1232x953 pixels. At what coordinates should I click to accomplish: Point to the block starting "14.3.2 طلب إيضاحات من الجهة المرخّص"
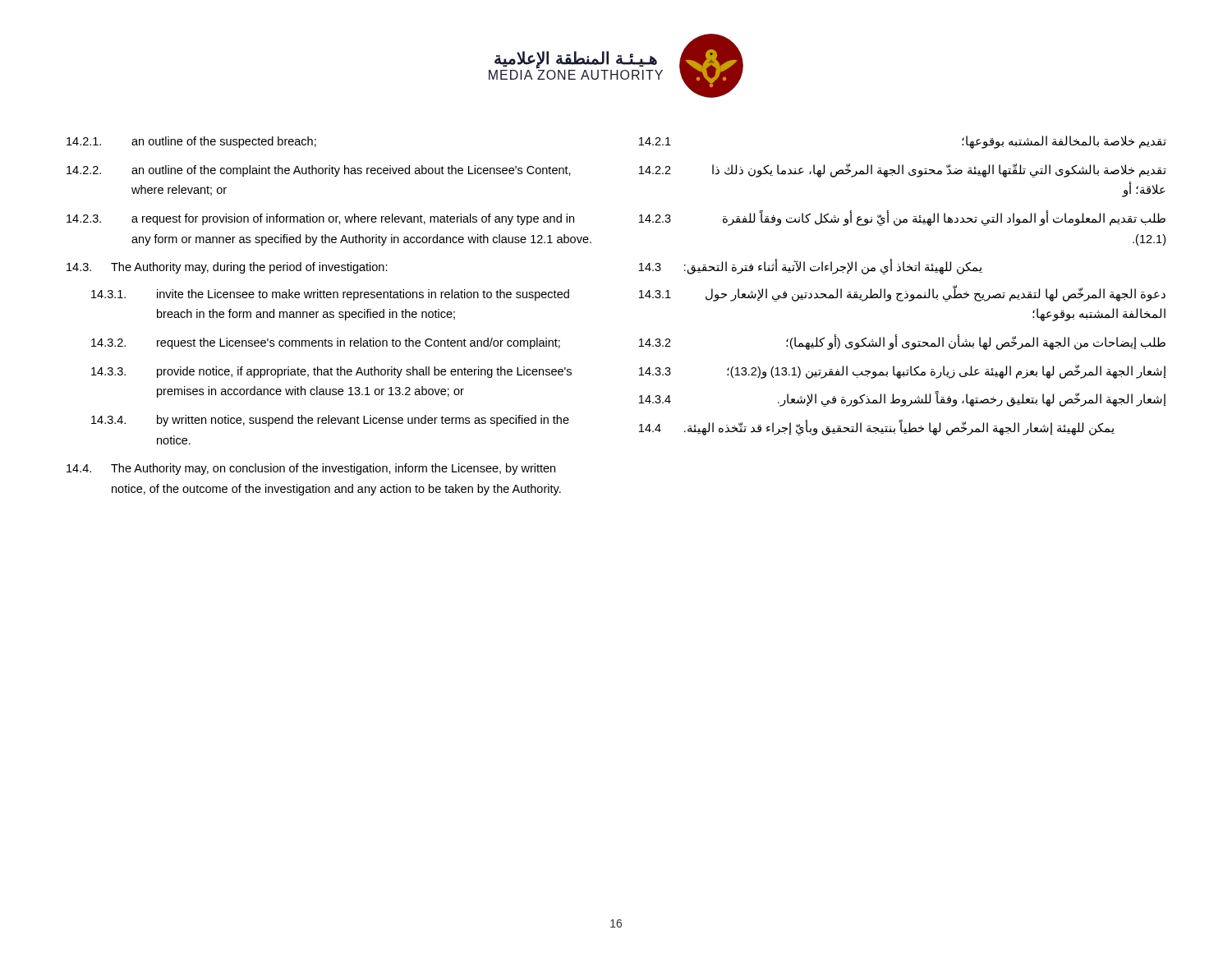click(902, 343)
